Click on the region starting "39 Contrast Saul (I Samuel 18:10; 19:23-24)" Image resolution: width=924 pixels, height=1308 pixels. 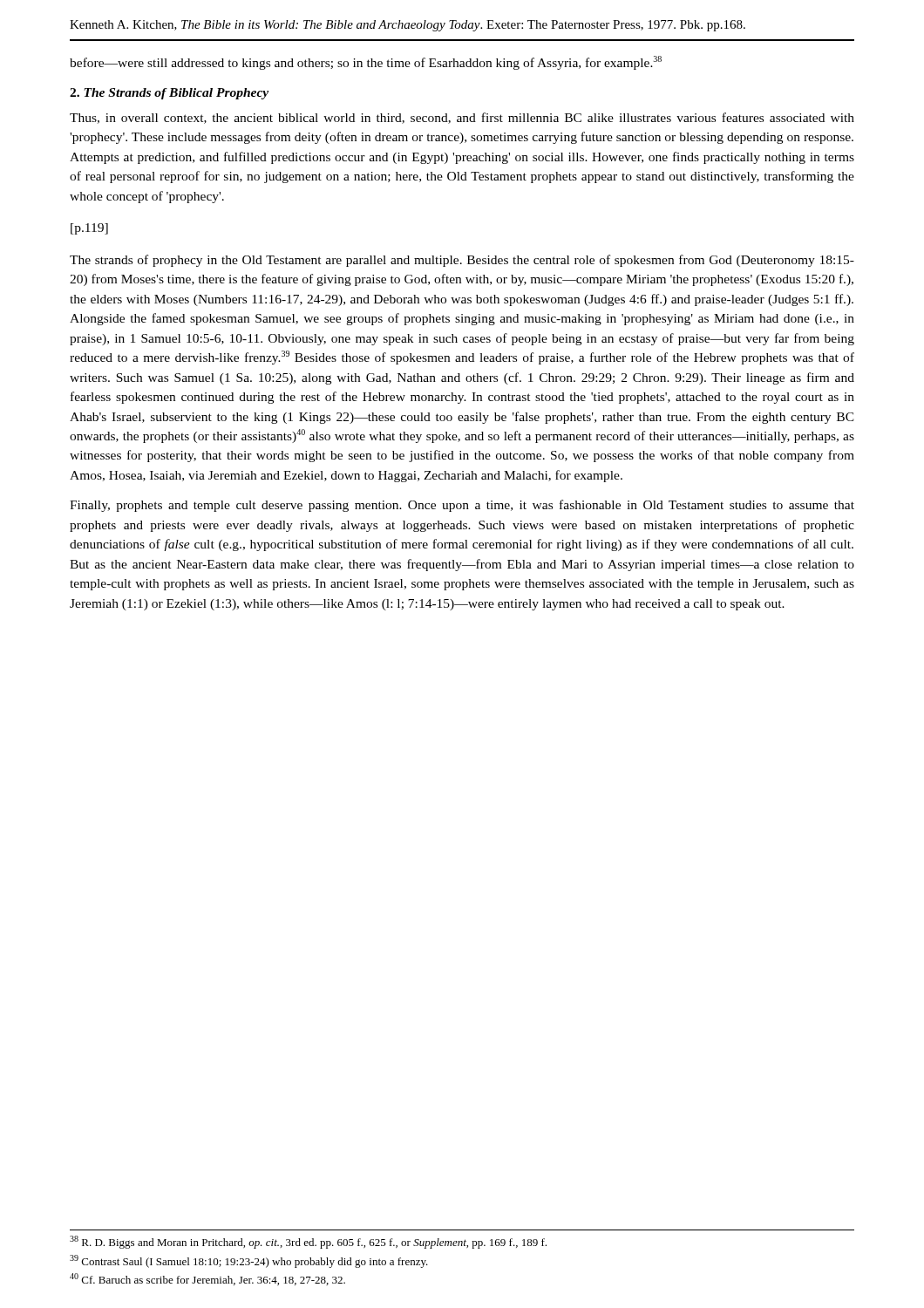coord(249,1261)
